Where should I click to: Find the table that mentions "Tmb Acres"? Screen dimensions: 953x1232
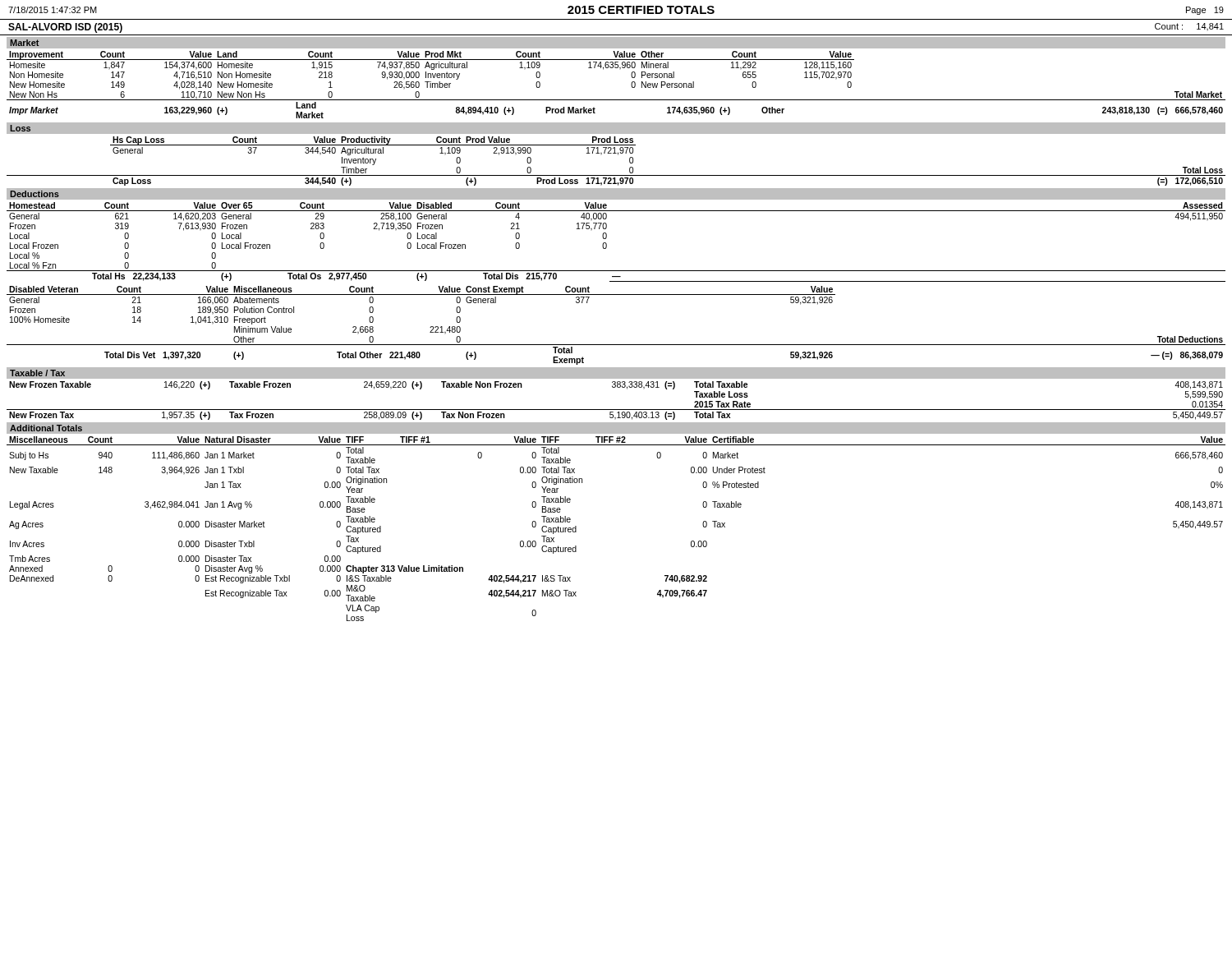click(x=616, y=529)
